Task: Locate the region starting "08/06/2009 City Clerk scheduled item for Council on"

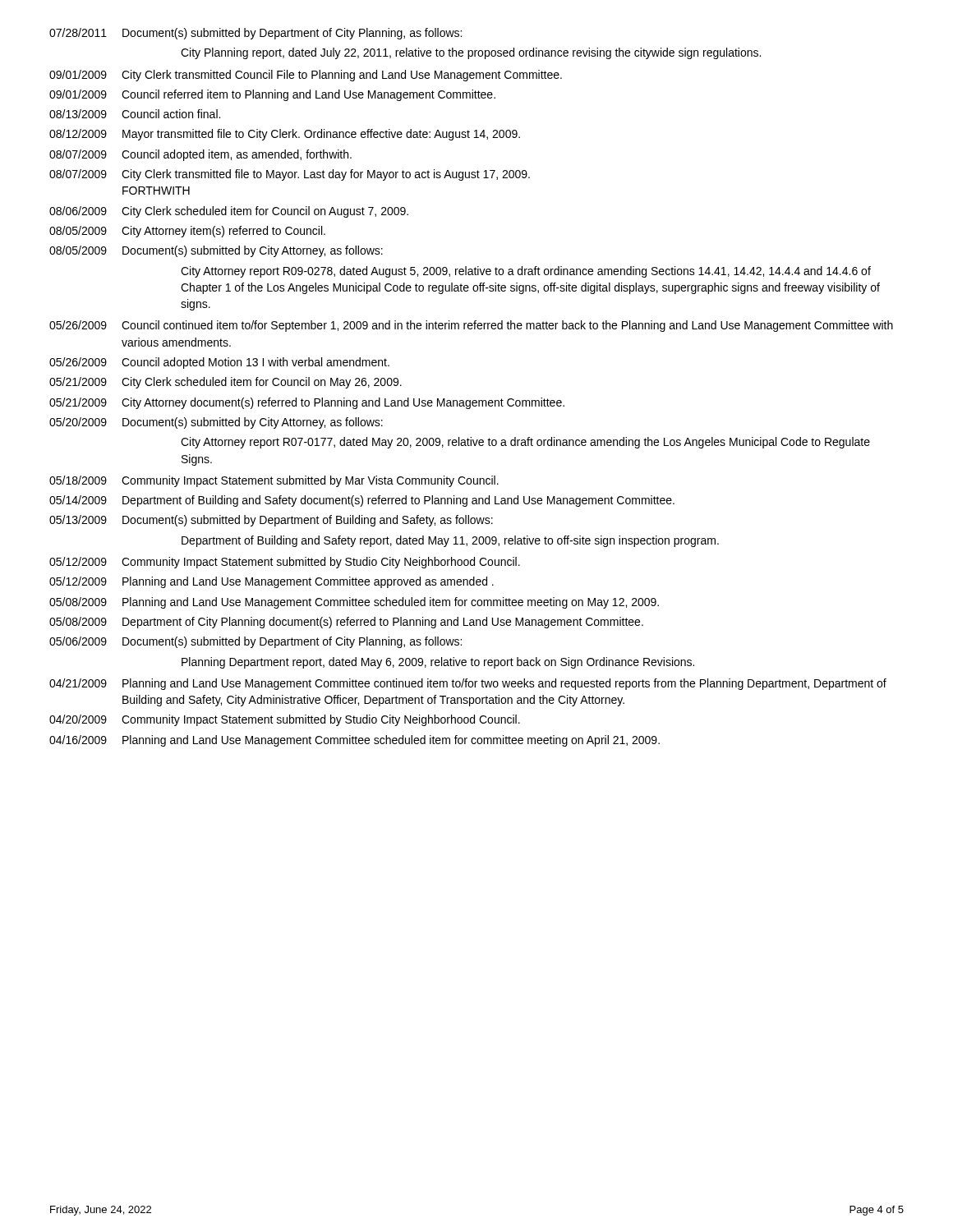Action: (x=229, y=212)
